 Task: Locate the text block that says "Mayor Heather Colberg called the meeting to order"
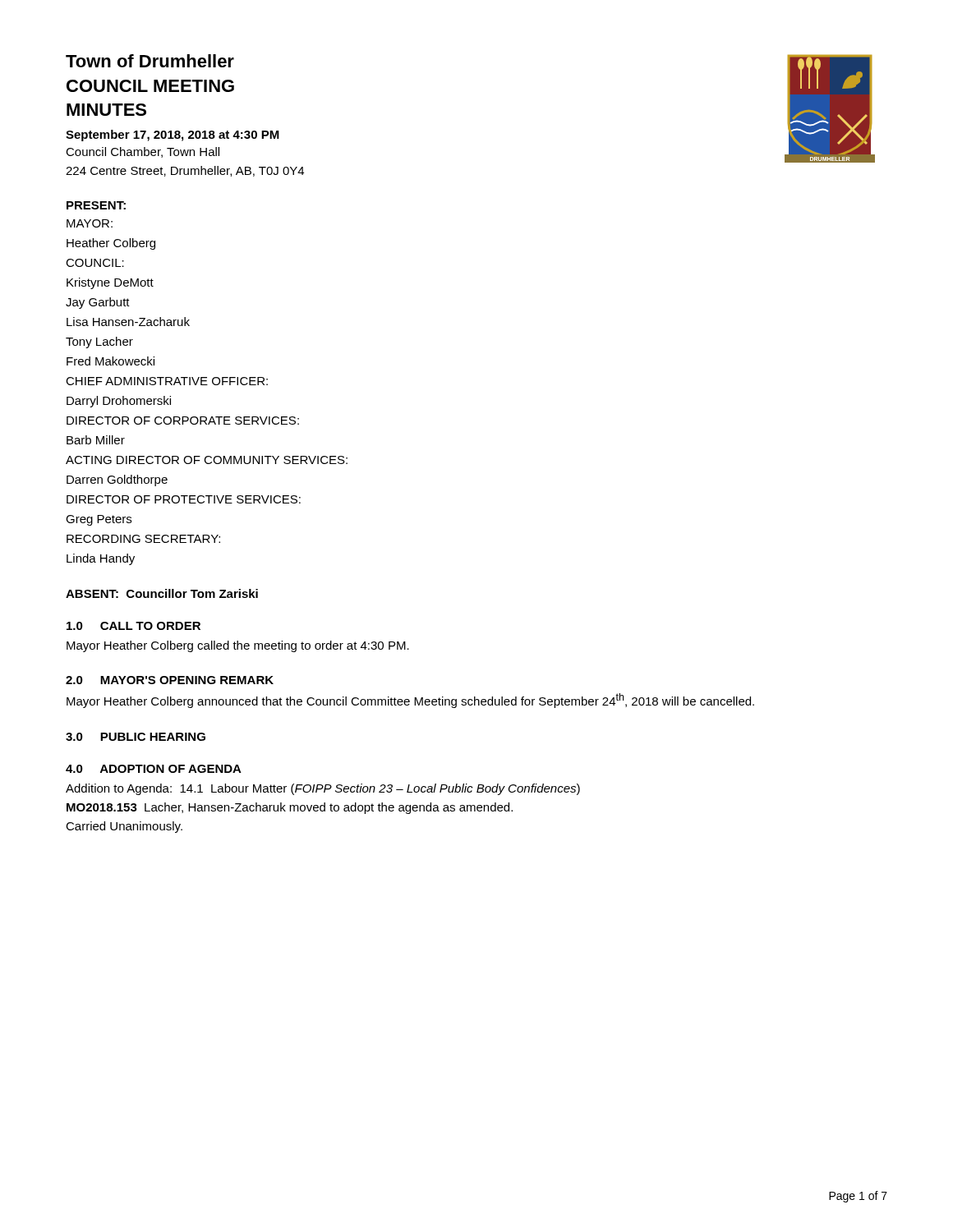tap(238, 645)
